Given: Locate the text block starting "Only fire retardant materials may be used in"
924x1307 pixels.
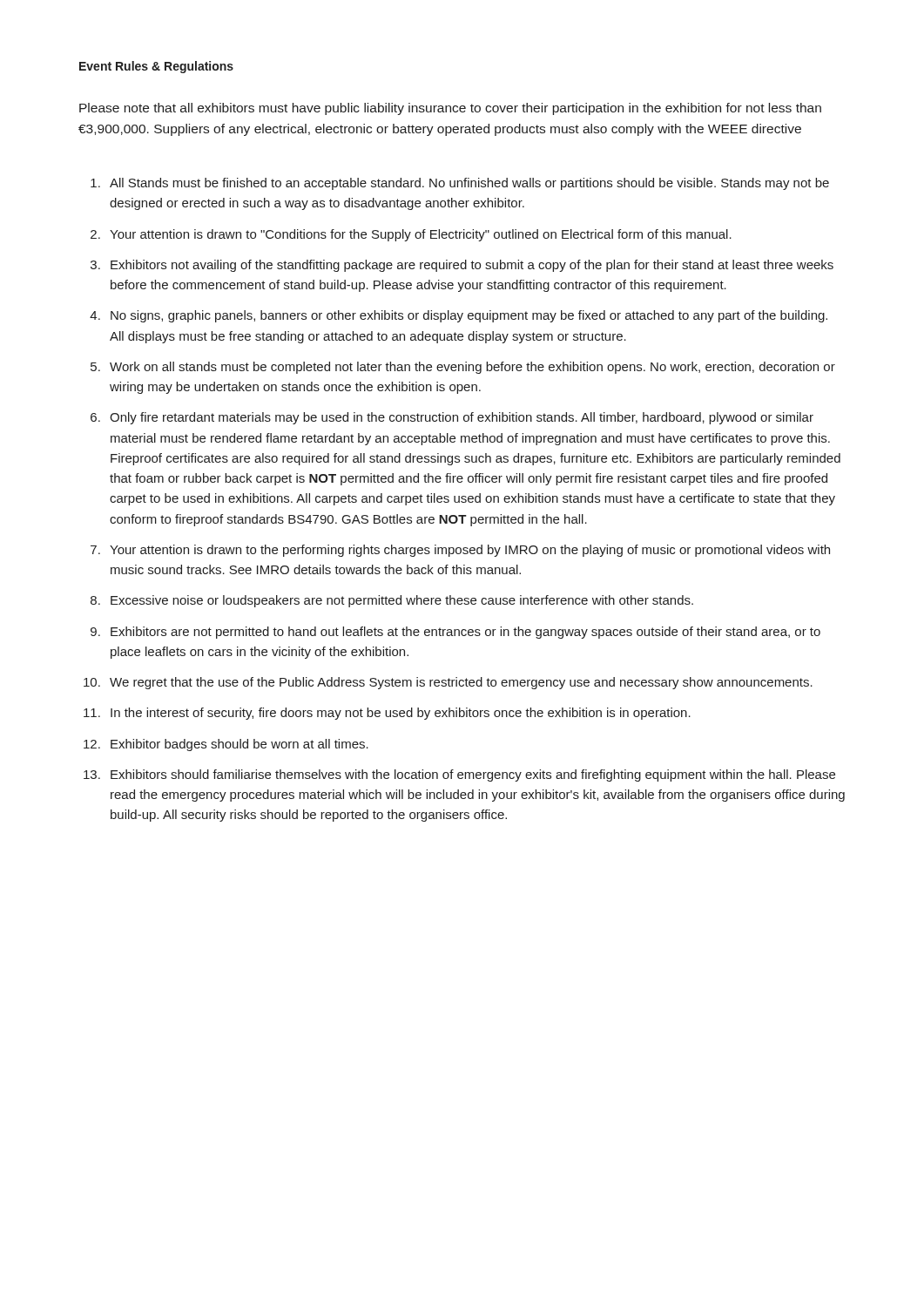Looking at the screenshot, I should point(475,468).
